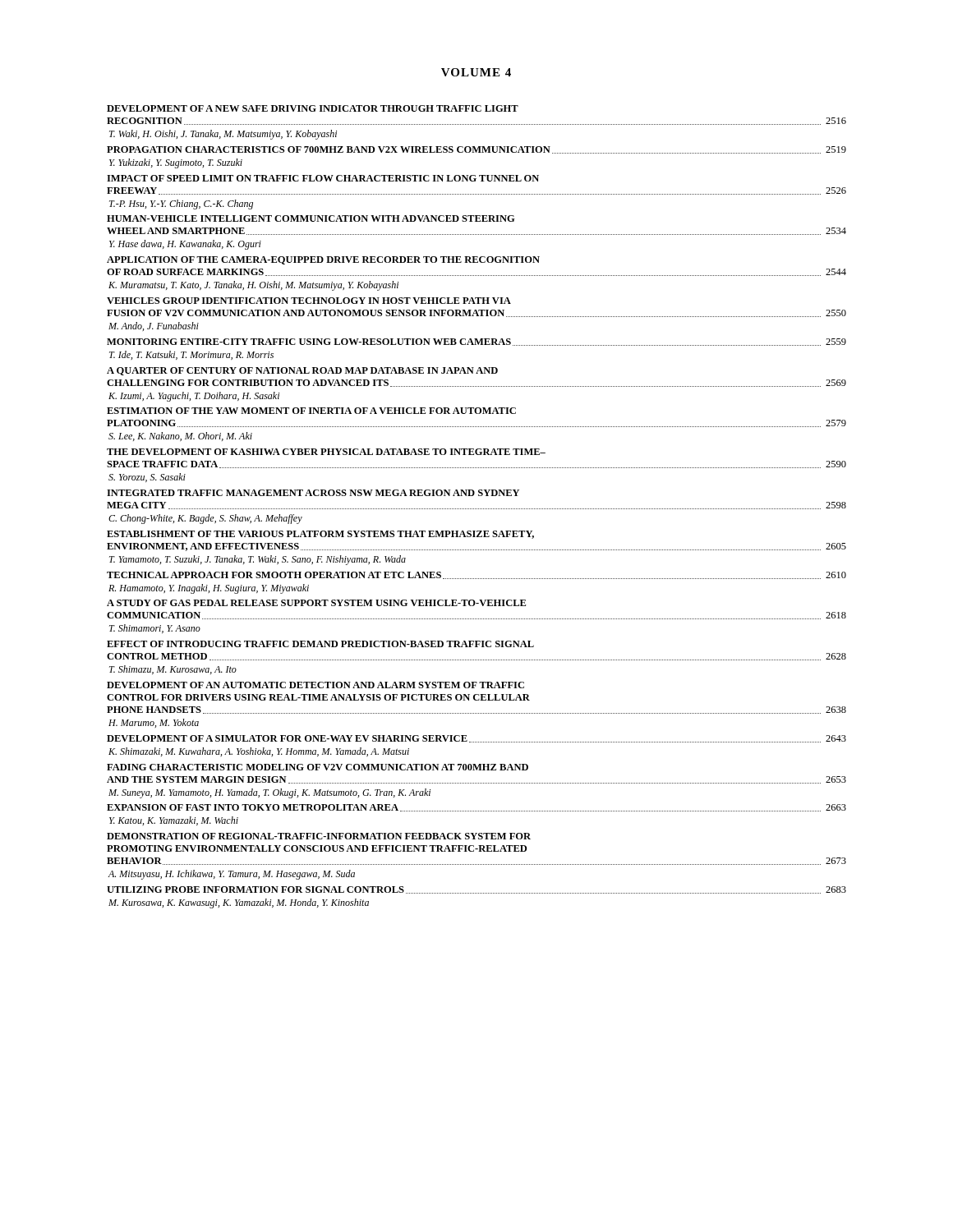Where is the passage that starts "HUMAN-VEHICLE INTELLIGENT COMMUNICATION WITH"?
This screenshot has height=1232, width=953.
point(476,232)
